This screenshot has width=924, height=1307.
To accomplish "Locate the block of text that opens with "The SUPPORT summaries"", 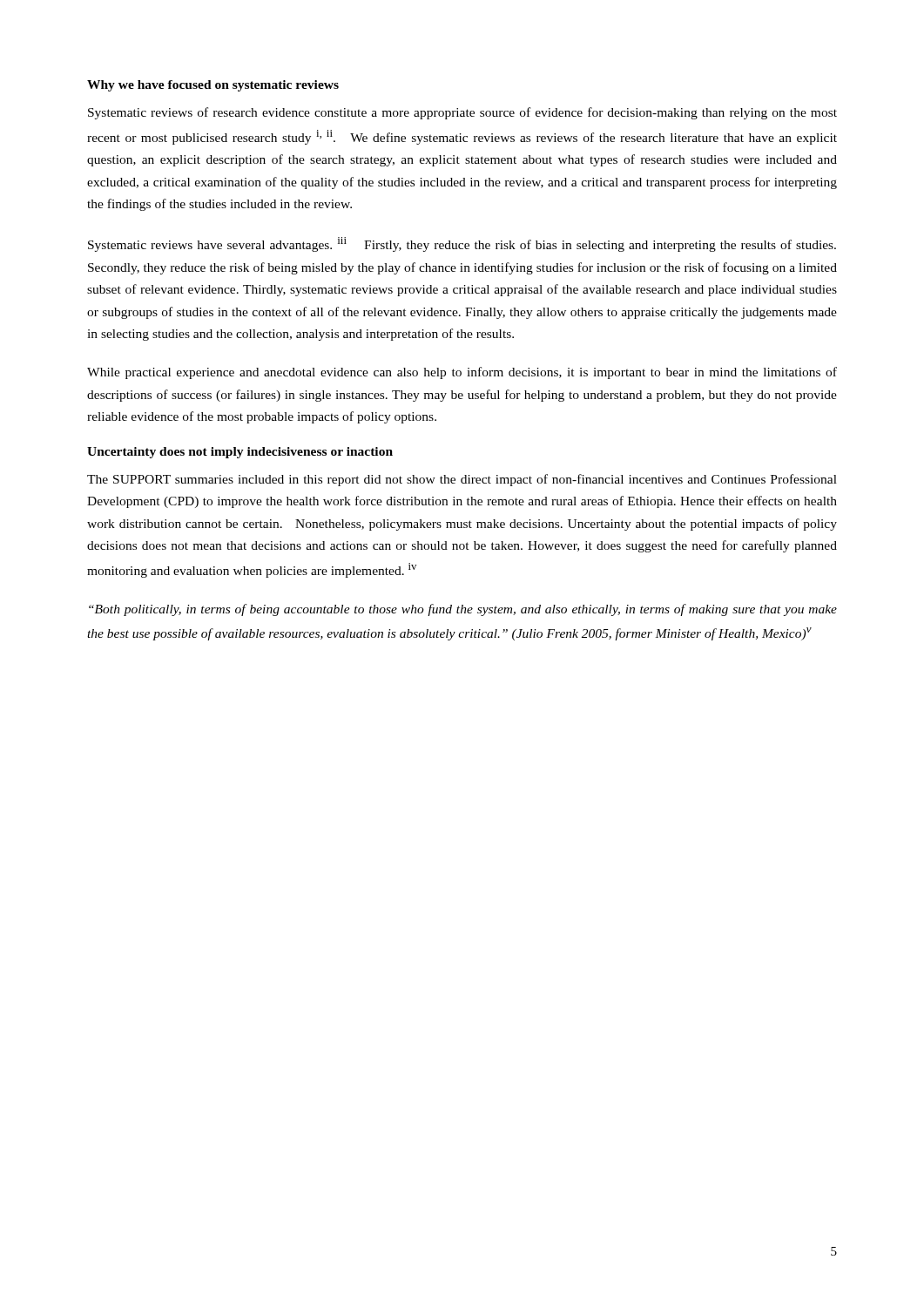I will pyautogui.click(x=462, y=524).
